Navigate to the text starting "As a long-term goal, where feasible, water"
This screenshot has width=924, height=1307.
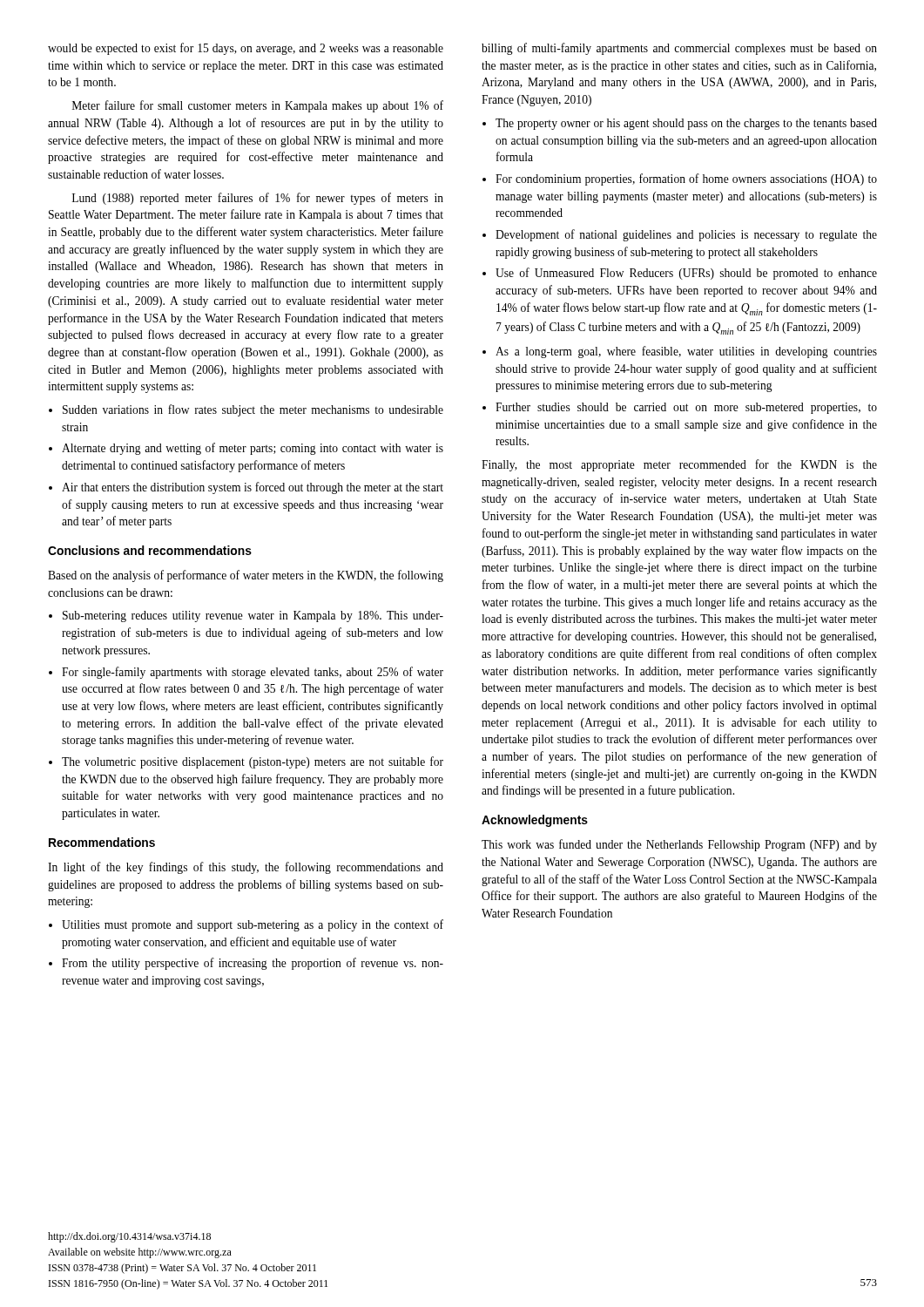click(x=686, y=369)
